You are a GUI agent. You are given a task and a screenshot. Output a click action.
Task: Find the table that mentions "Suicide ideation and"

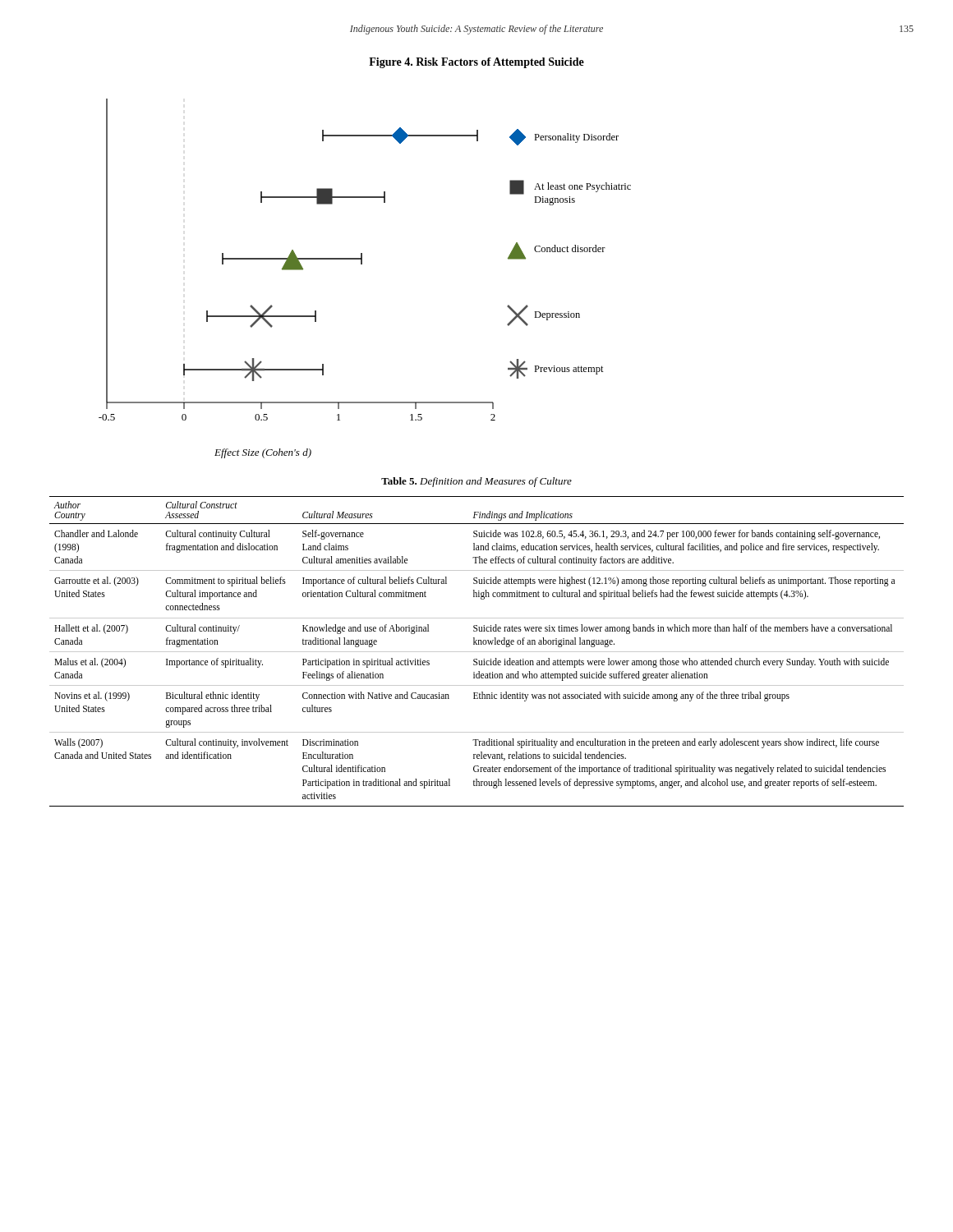pyautogui.click(x=476, y=651)
